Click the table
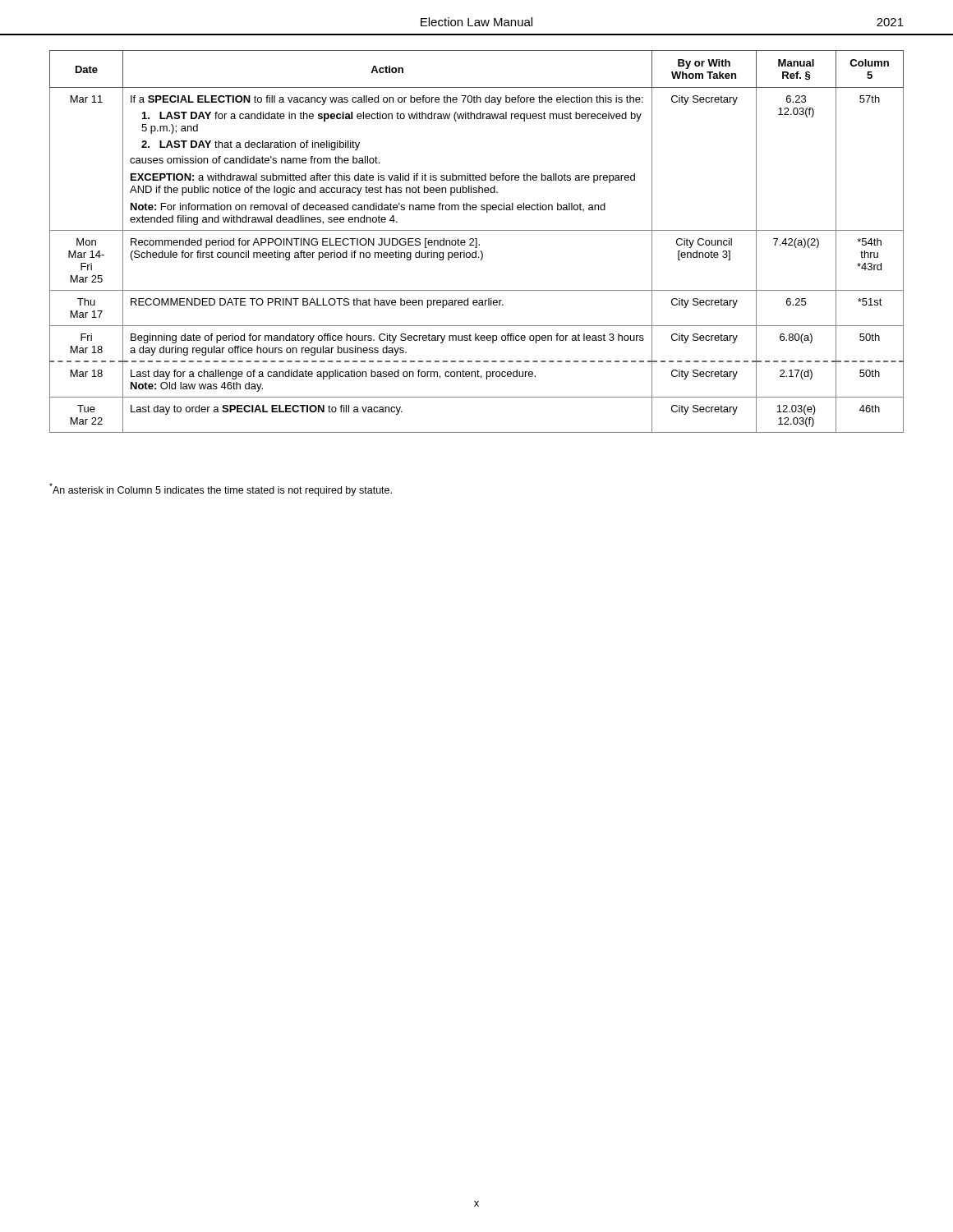Viewport: 953px width, 1232px height. pos(476,241)
